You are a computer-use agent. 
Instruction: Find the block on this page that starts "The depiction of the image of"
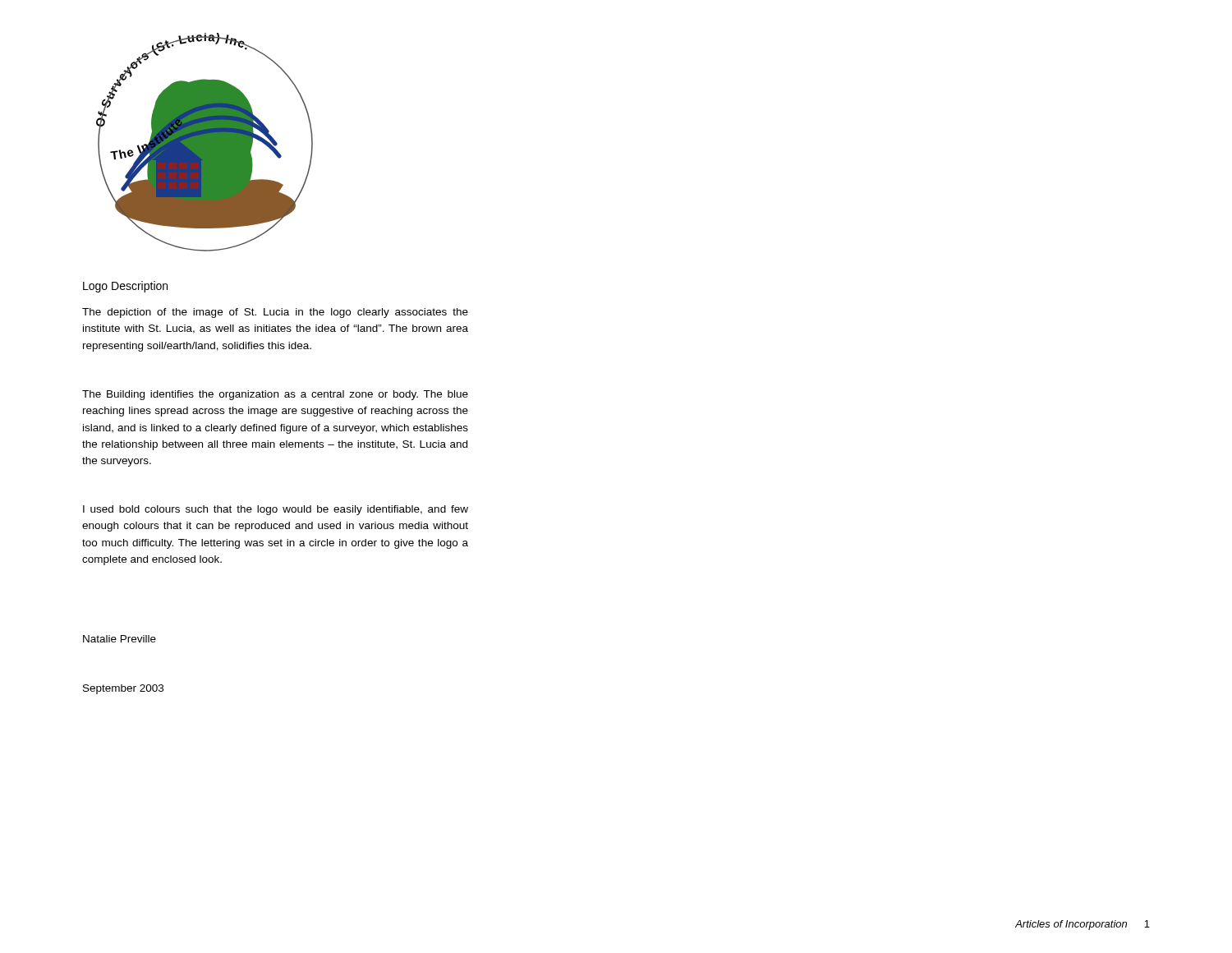pyautogui.click(x=275, y=328)
